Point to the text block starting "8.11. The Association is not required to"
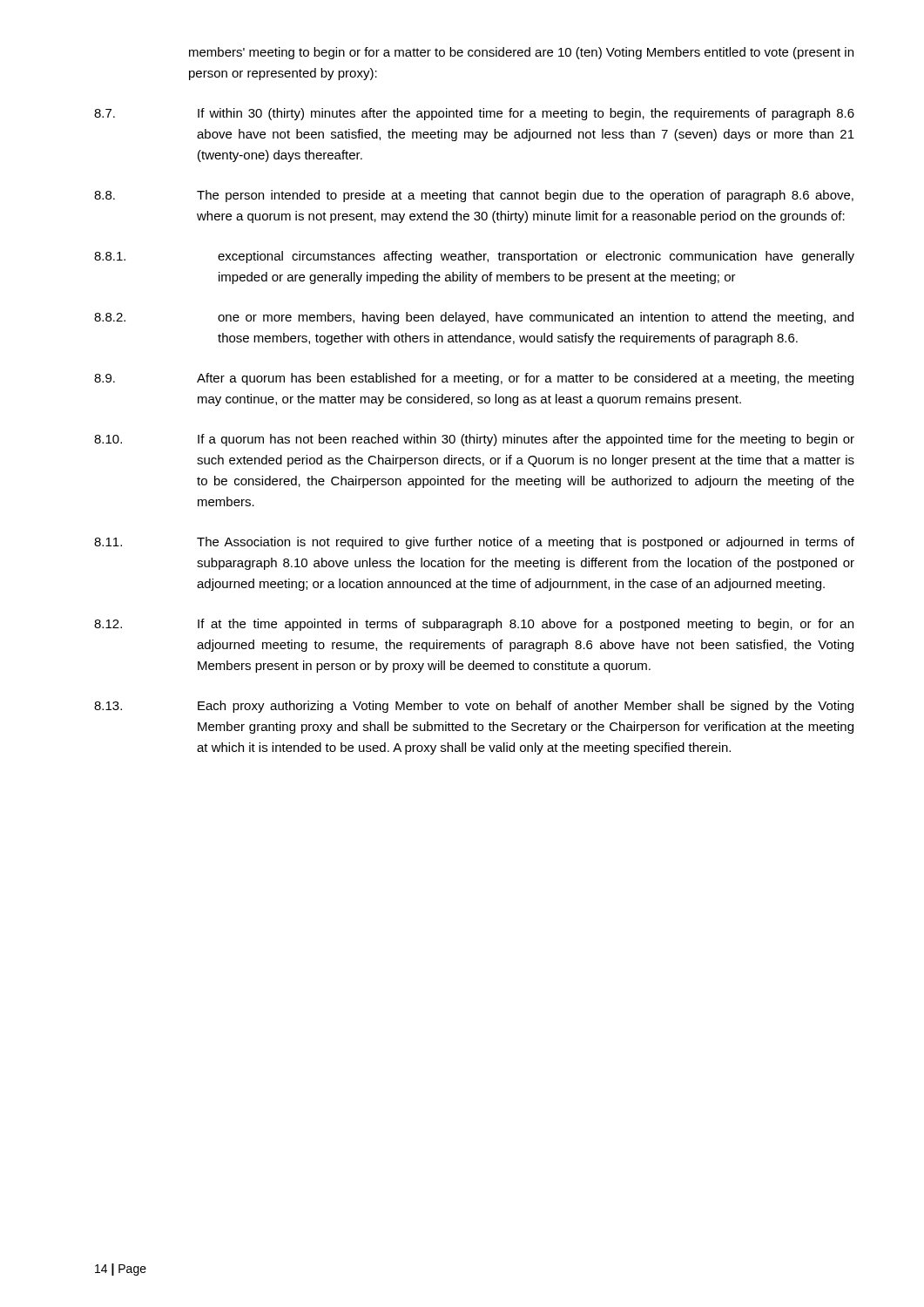Viewport: 924px width, 1307px height. point(474,563)
